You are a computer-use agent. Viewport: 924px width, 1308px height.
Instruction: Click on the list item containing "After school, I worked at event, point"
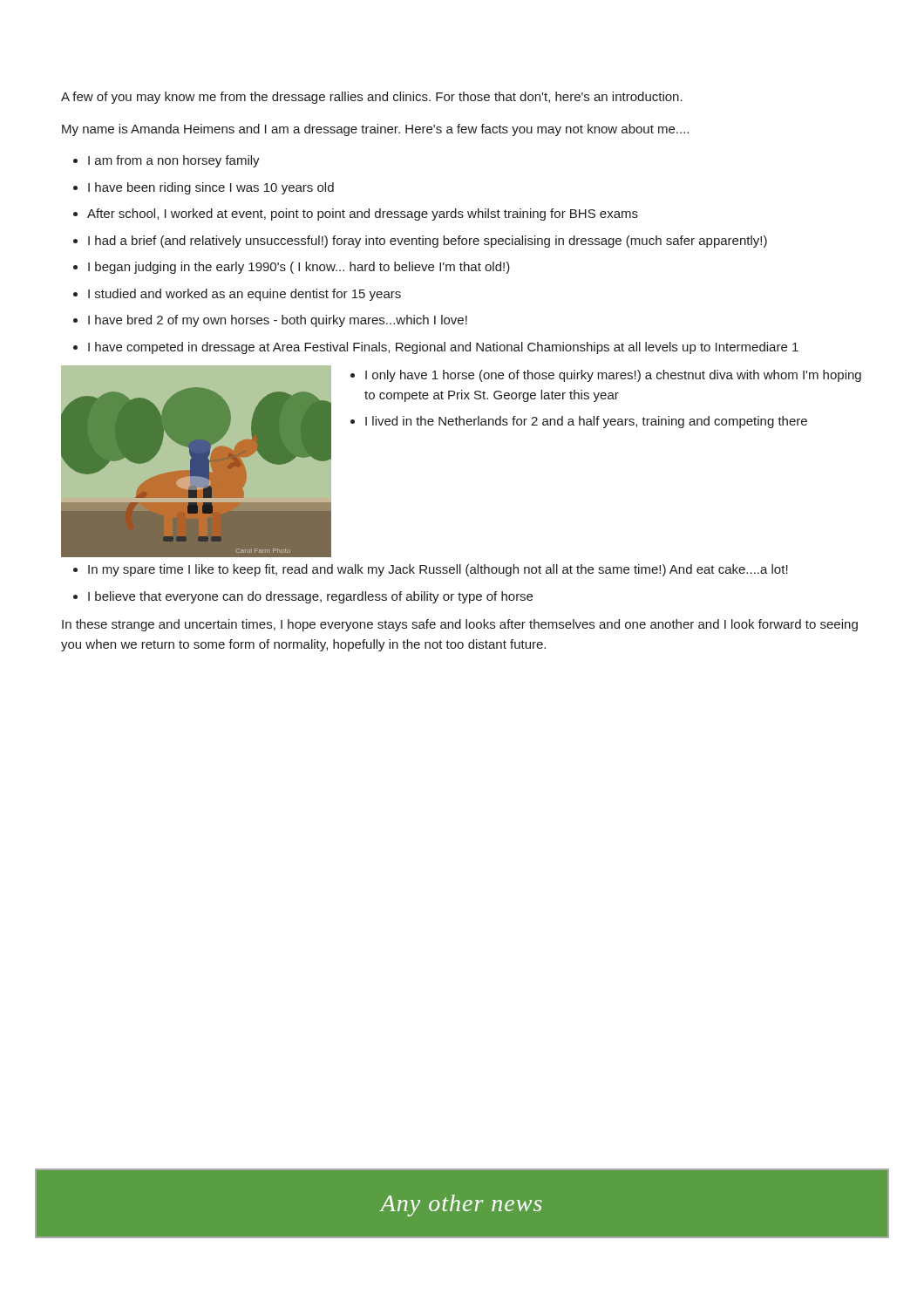point(363,213)
